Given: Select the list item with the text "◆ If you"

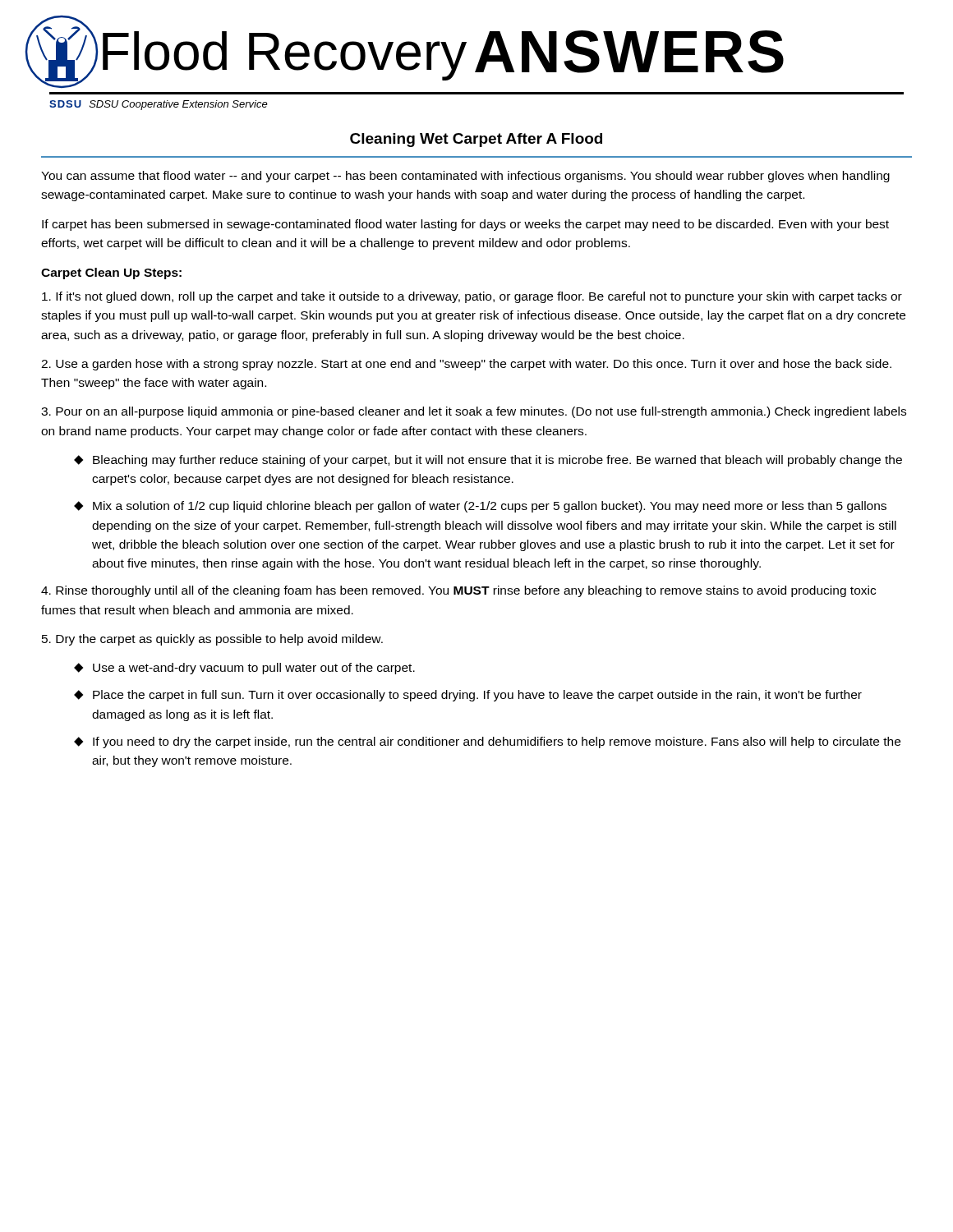Looking at the screenshot, I should (x=493, y=751).
